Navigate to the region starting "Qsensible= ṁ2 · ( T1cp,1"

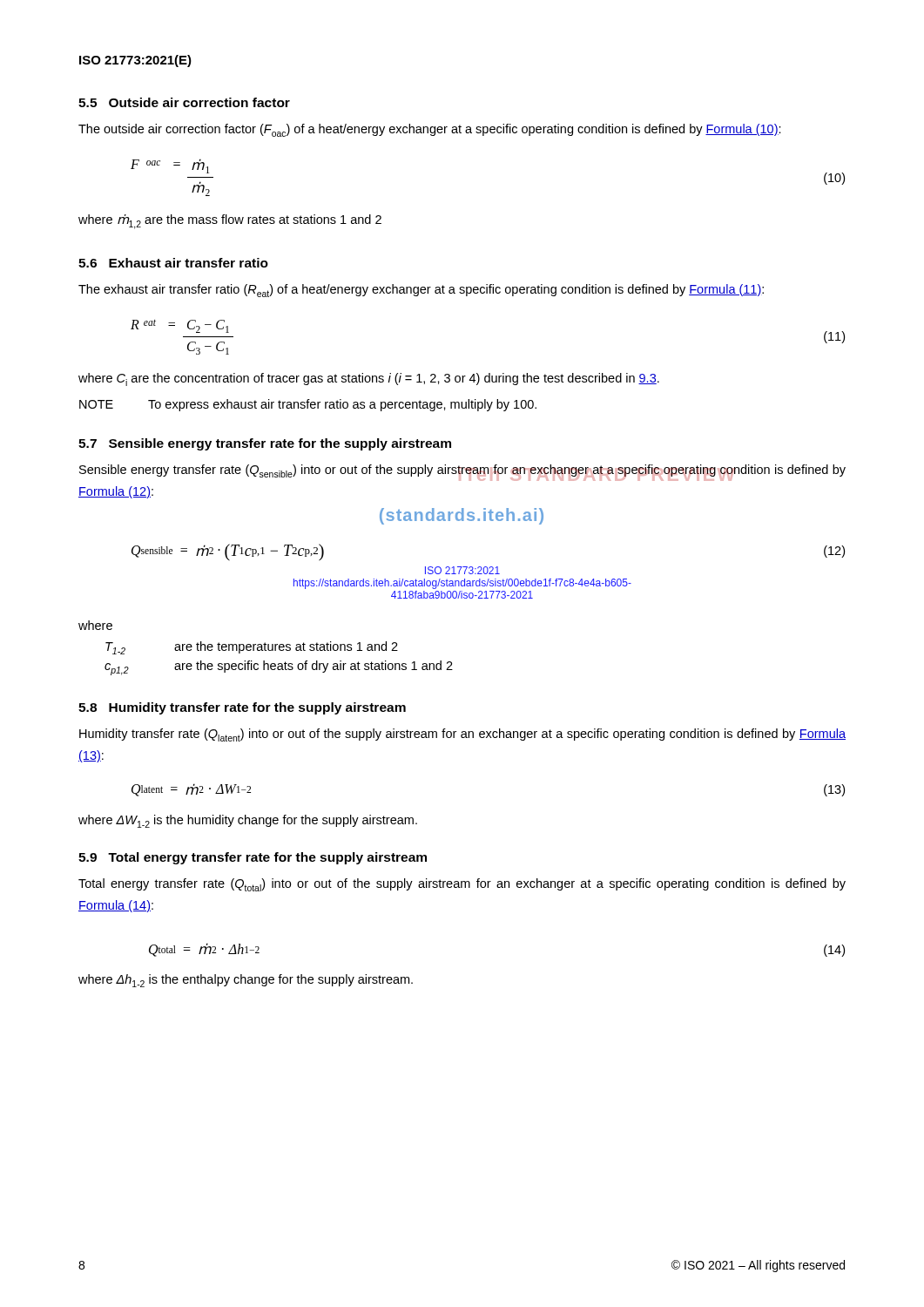462,571
